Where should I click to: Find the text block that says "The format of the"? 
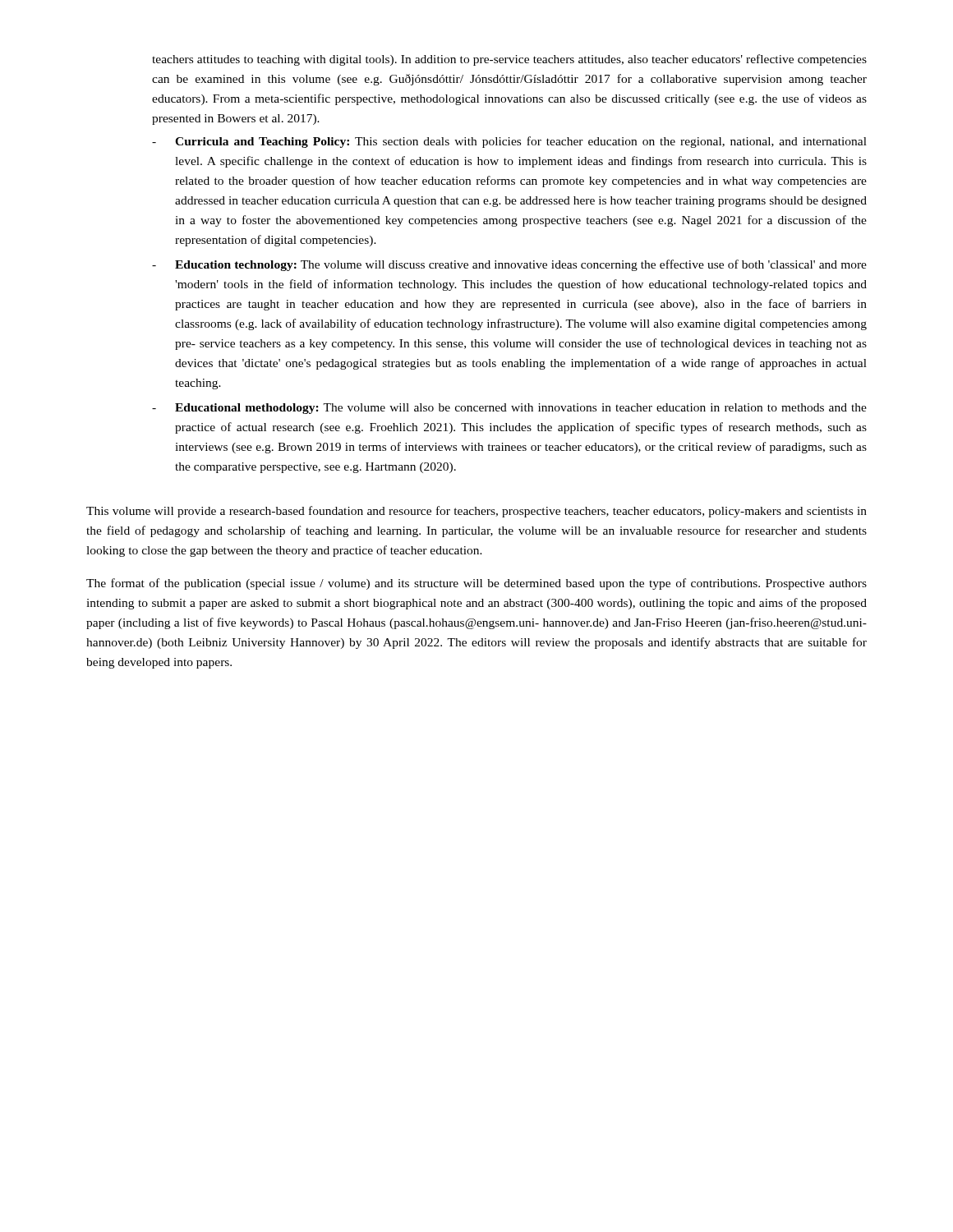476,623
